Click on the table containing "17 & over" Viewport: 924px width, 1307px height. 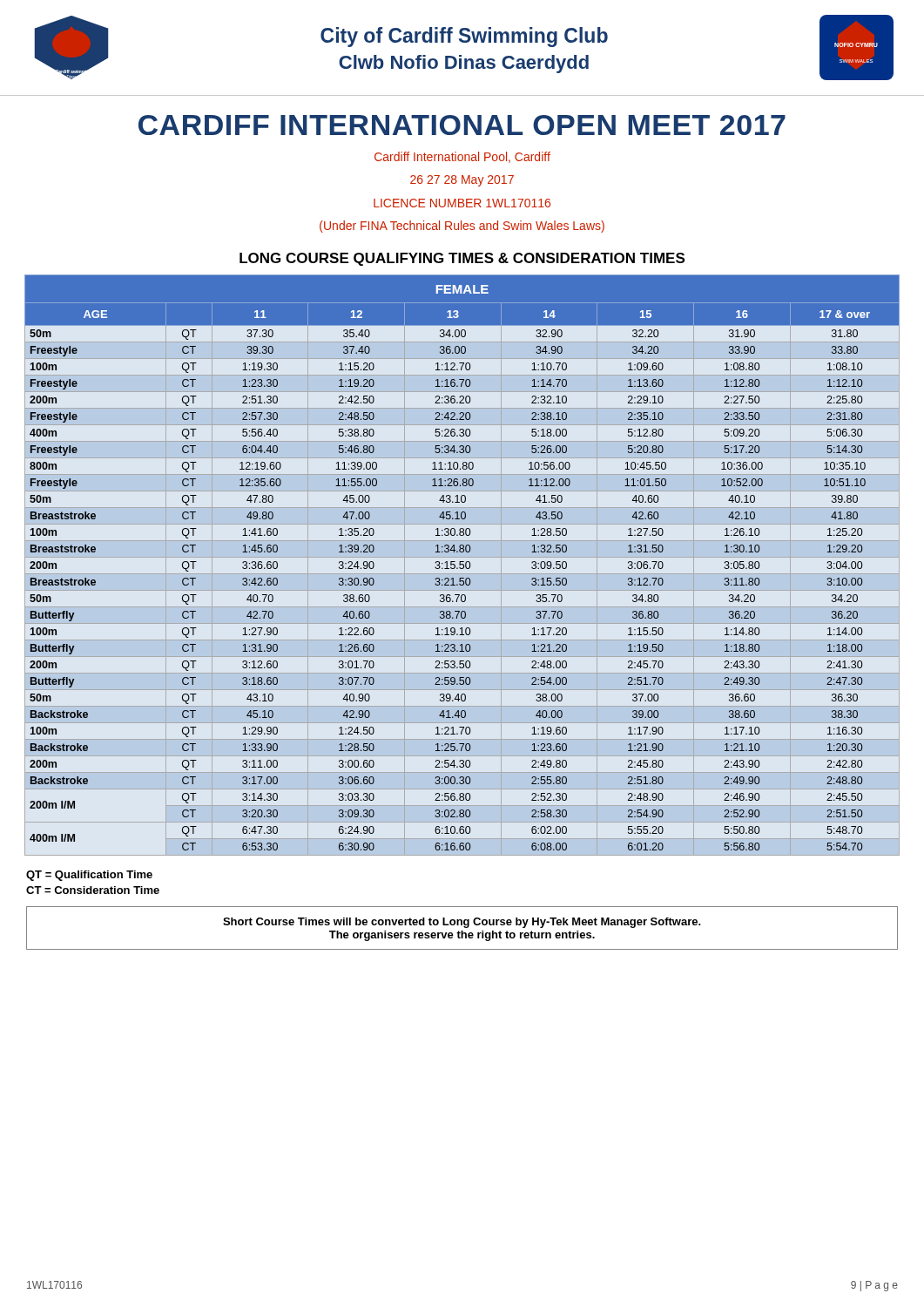point(462,565)
